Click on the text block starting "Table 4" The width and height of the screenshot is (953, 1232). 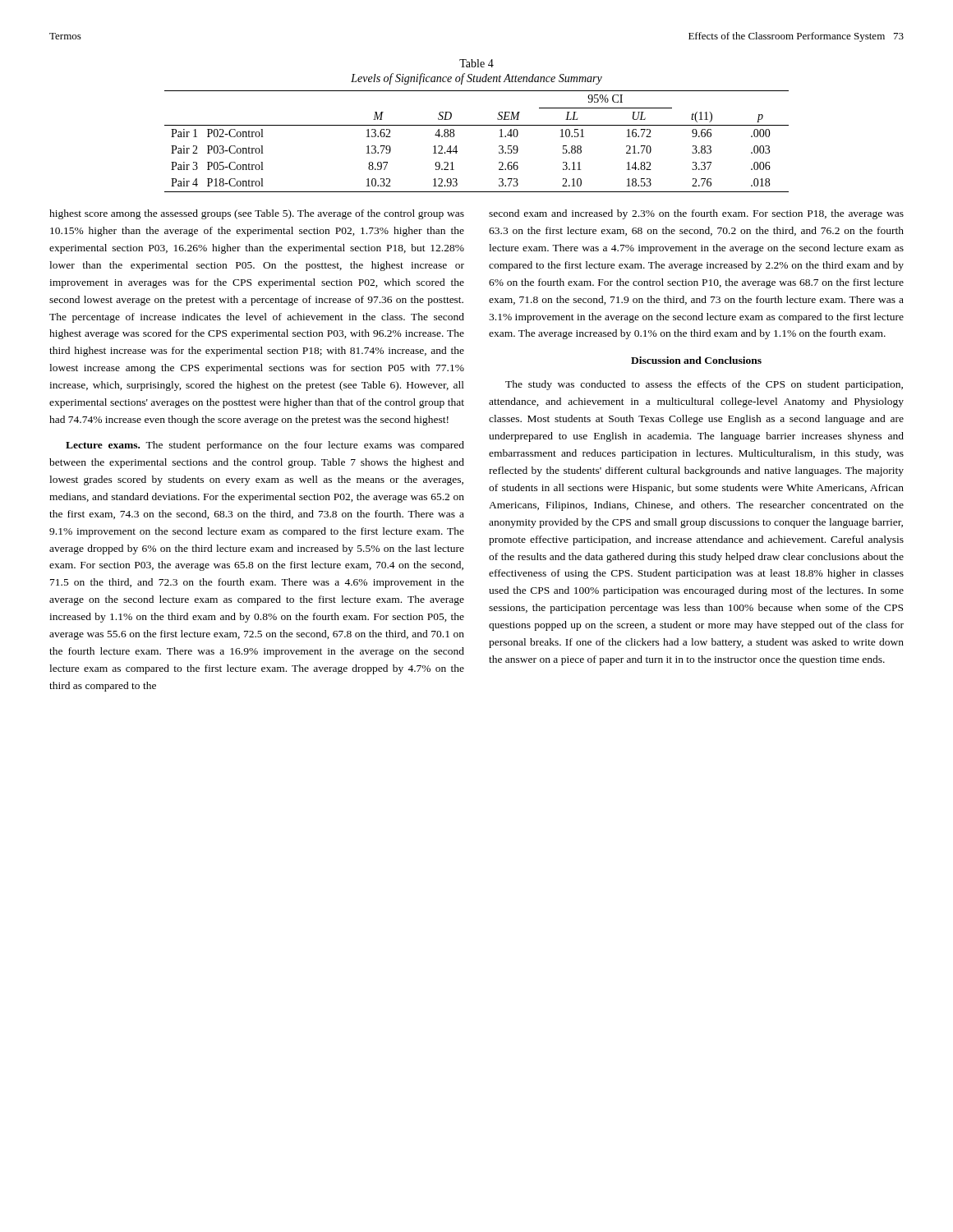[x=476, y=64]
